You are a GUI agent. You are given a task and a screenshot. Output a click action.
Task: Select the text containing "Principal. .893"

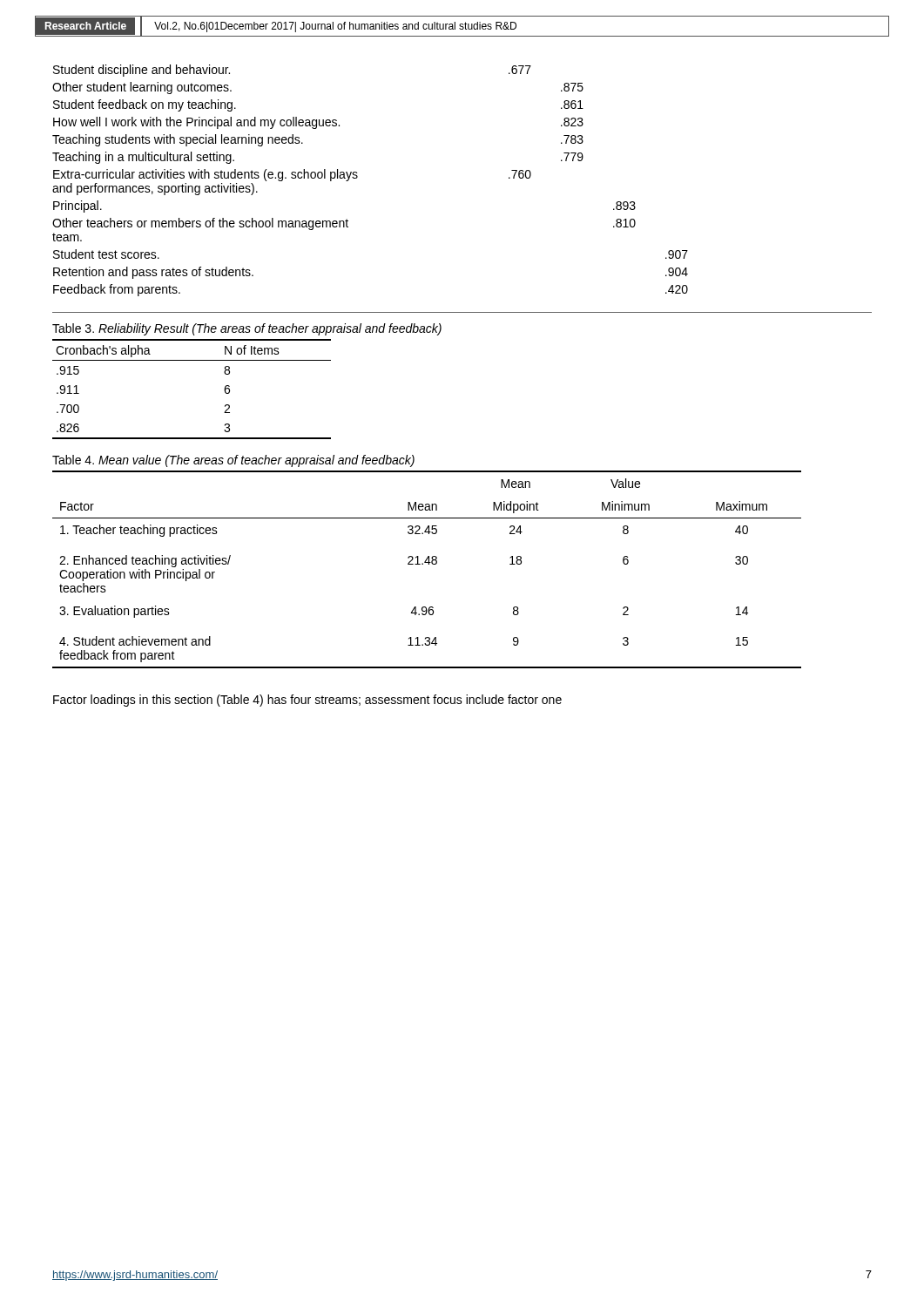pyautogui.click(x=75, y=206)
